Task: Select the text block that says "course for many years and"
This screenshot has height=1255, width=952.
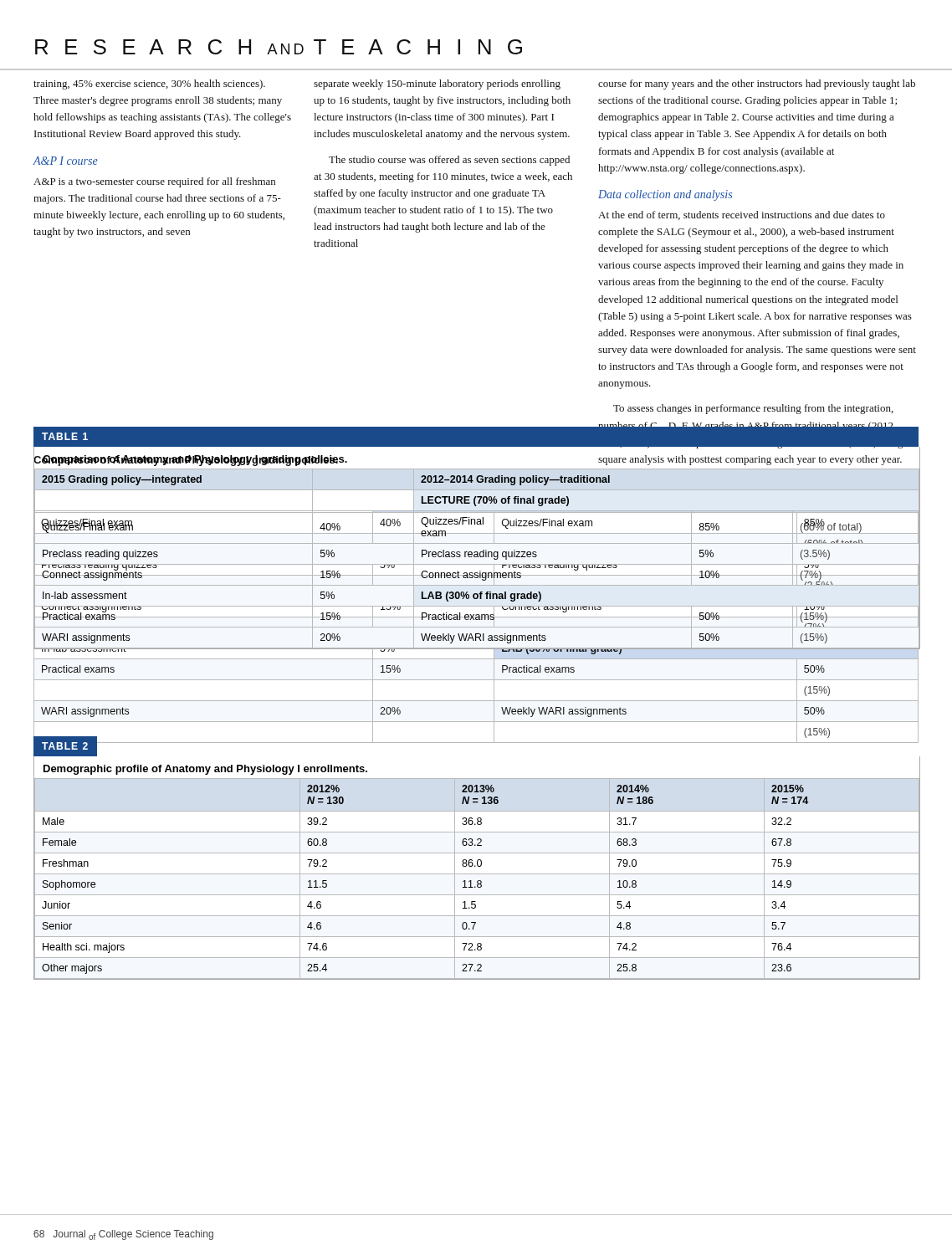Action: (757, 125)
